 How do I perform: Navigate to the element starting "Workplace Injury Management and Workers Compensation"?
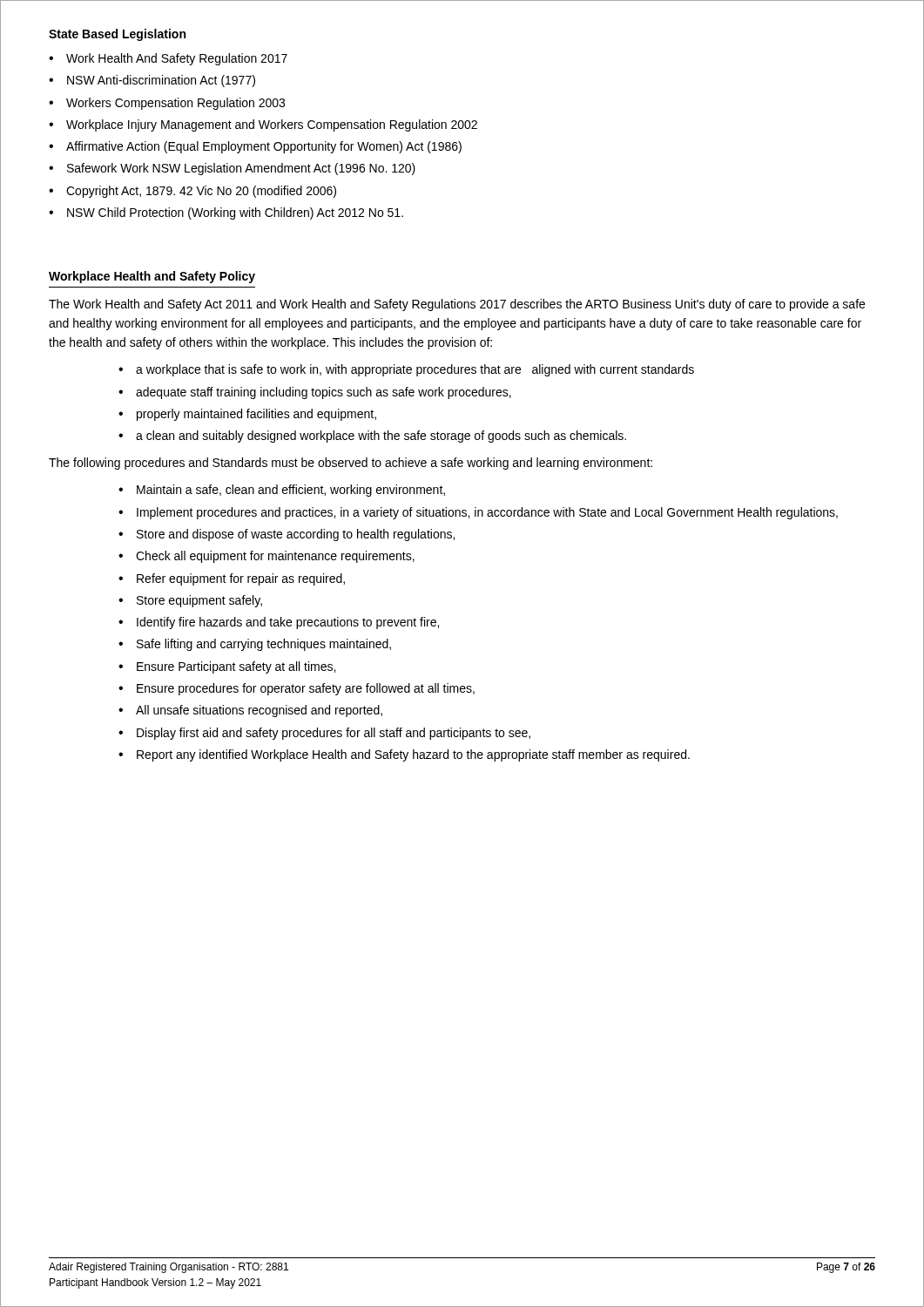[x=272, y=124]
